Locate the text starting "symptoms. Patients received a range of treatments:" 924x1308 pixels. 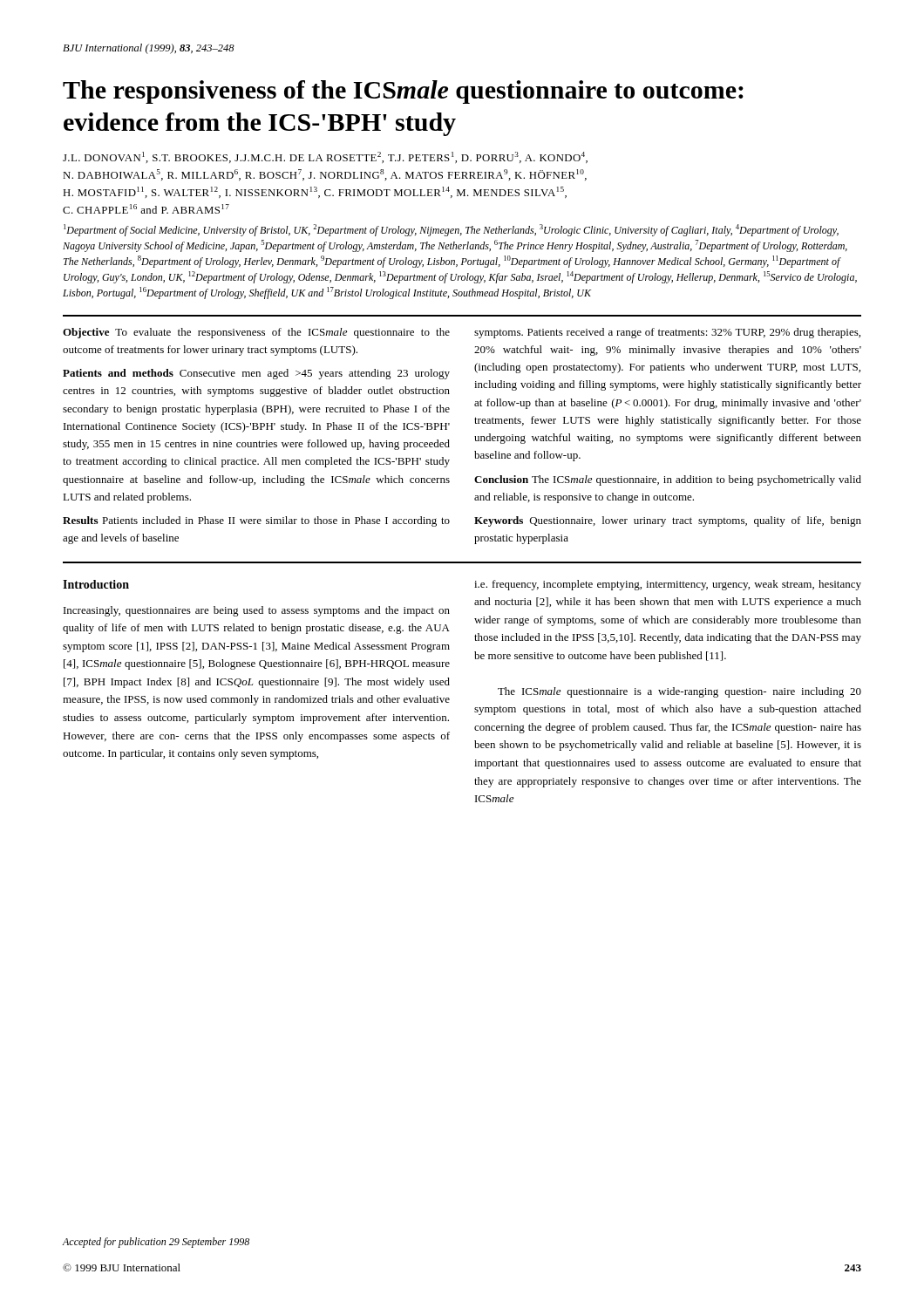pos(668,393)
